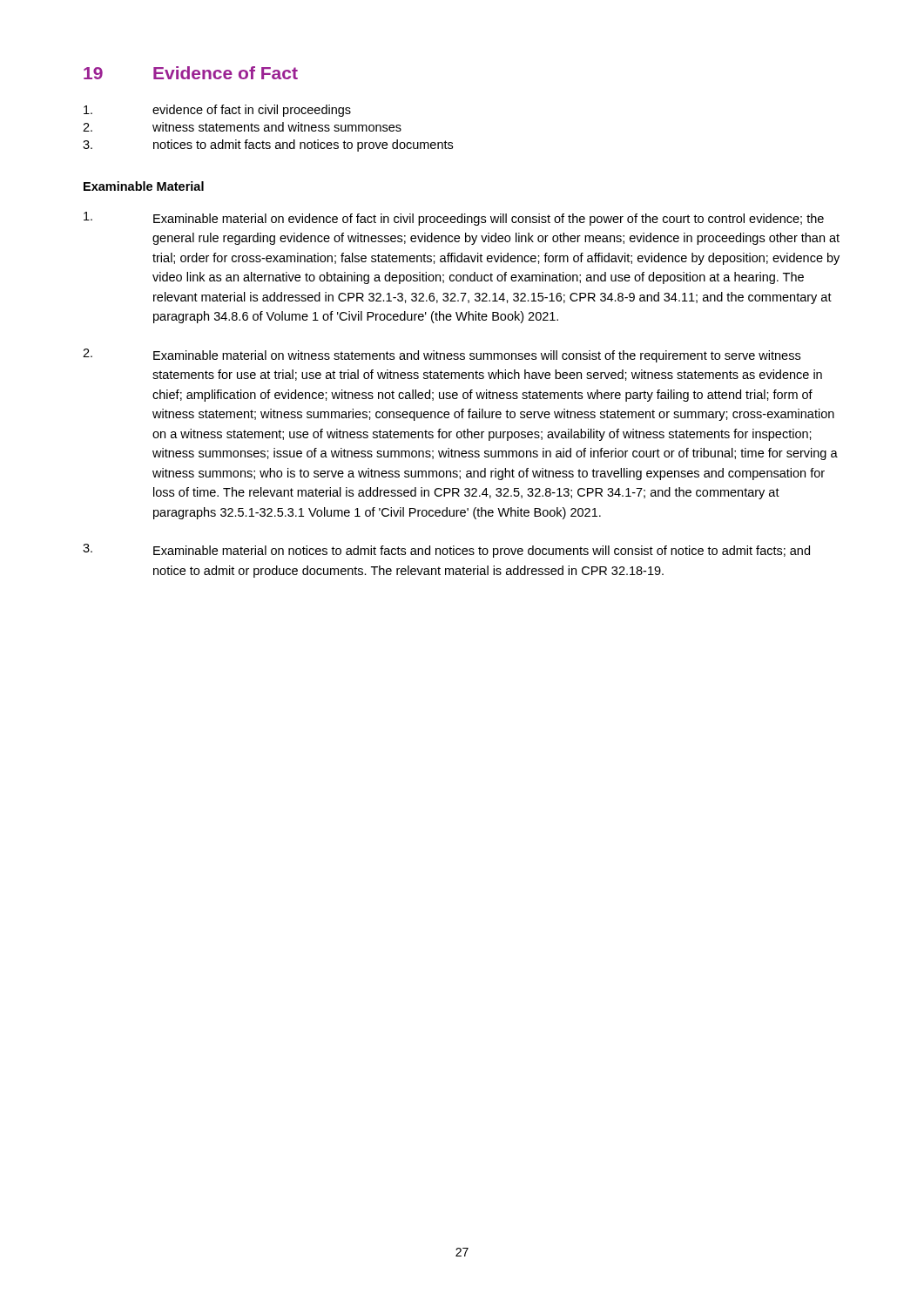Click on the block starting "Examinable material on notices to"
Image resolution: width=924 pixels, height=1307 pixels.
pyautogui.click(x=462, y=561)
